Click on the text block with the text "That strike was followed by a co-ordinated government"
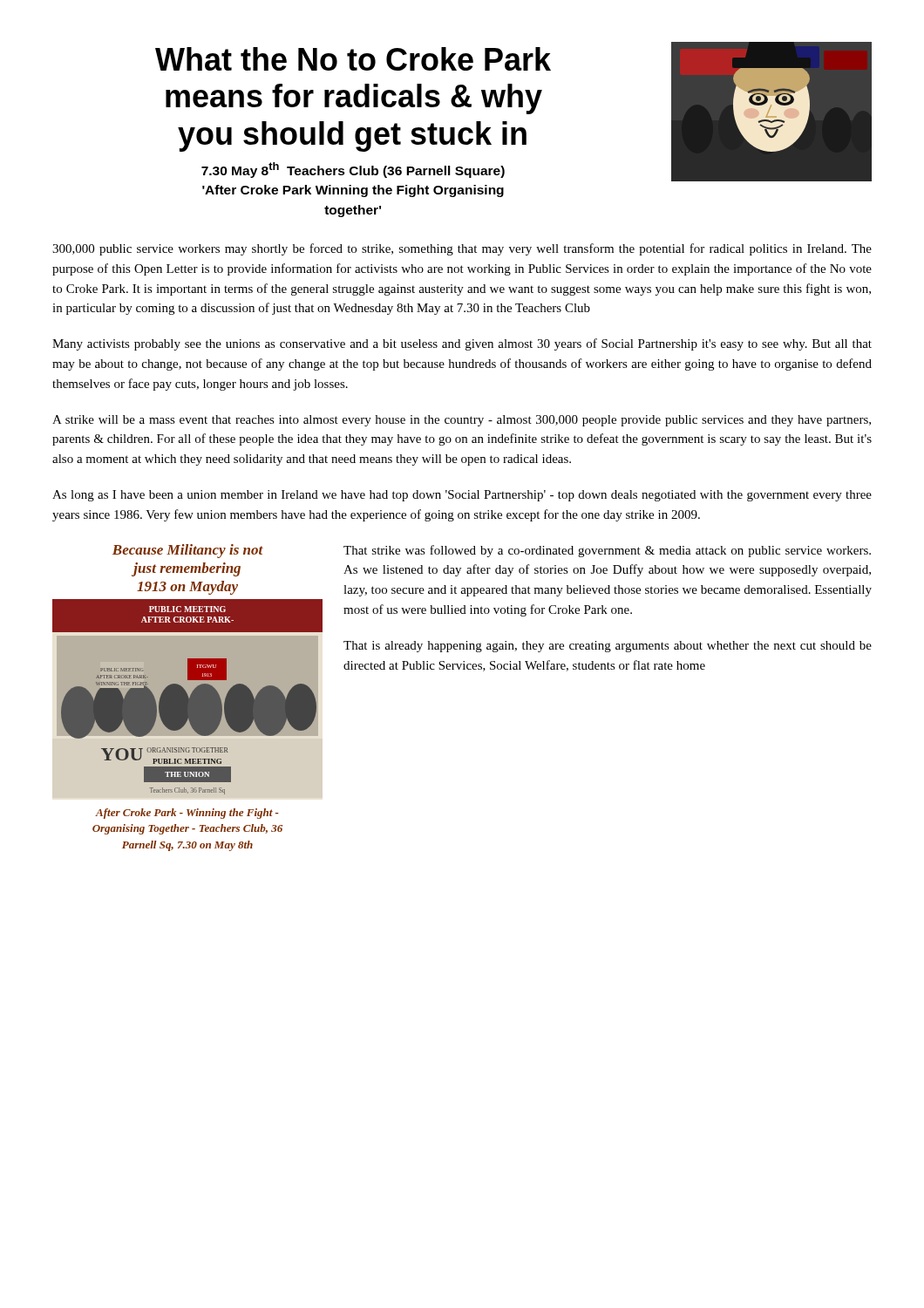924x1308 pixels. click(x=608, y=580)
